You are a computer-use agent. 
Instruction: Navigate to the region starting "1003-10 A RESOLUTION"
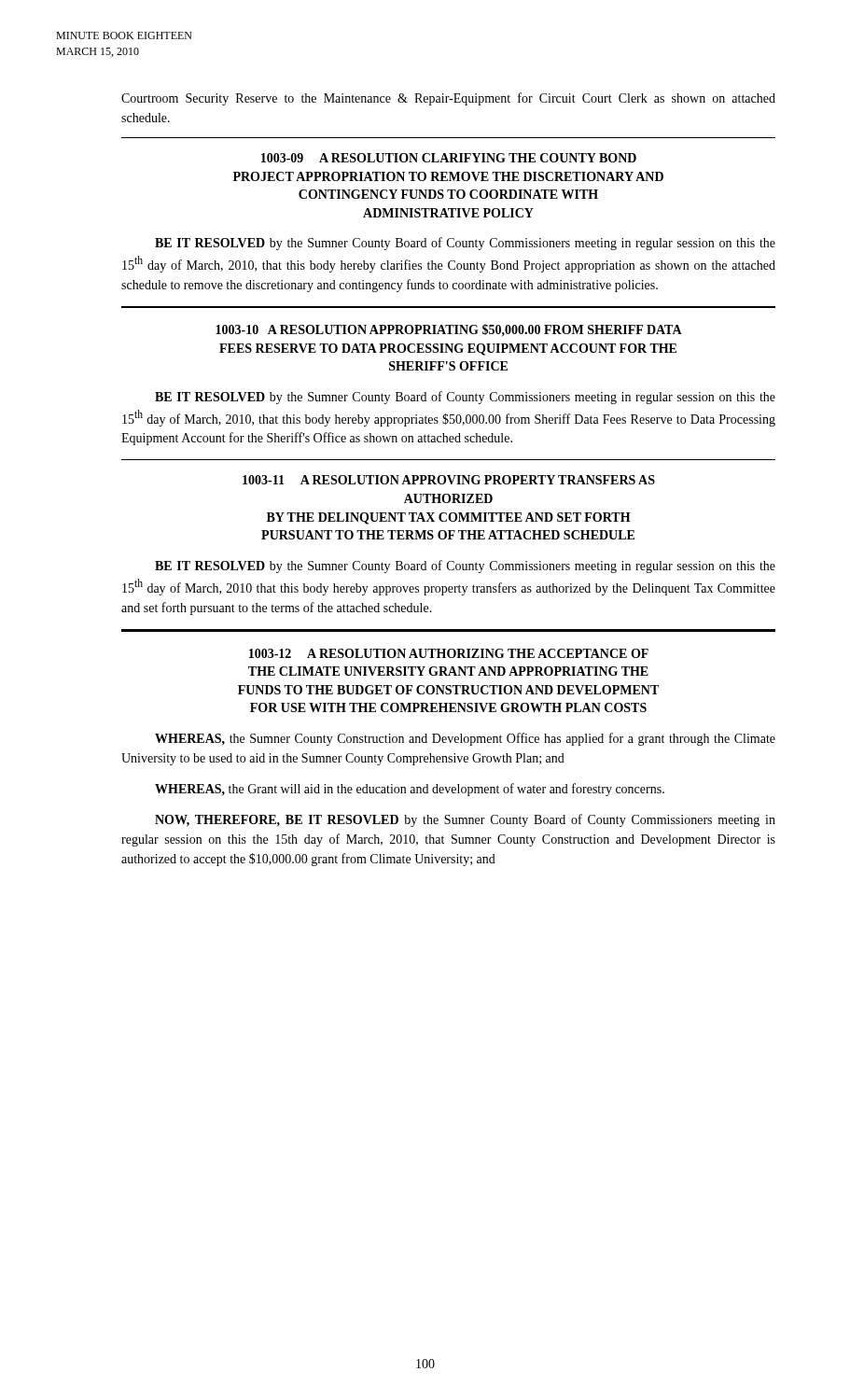click(448, 348)
